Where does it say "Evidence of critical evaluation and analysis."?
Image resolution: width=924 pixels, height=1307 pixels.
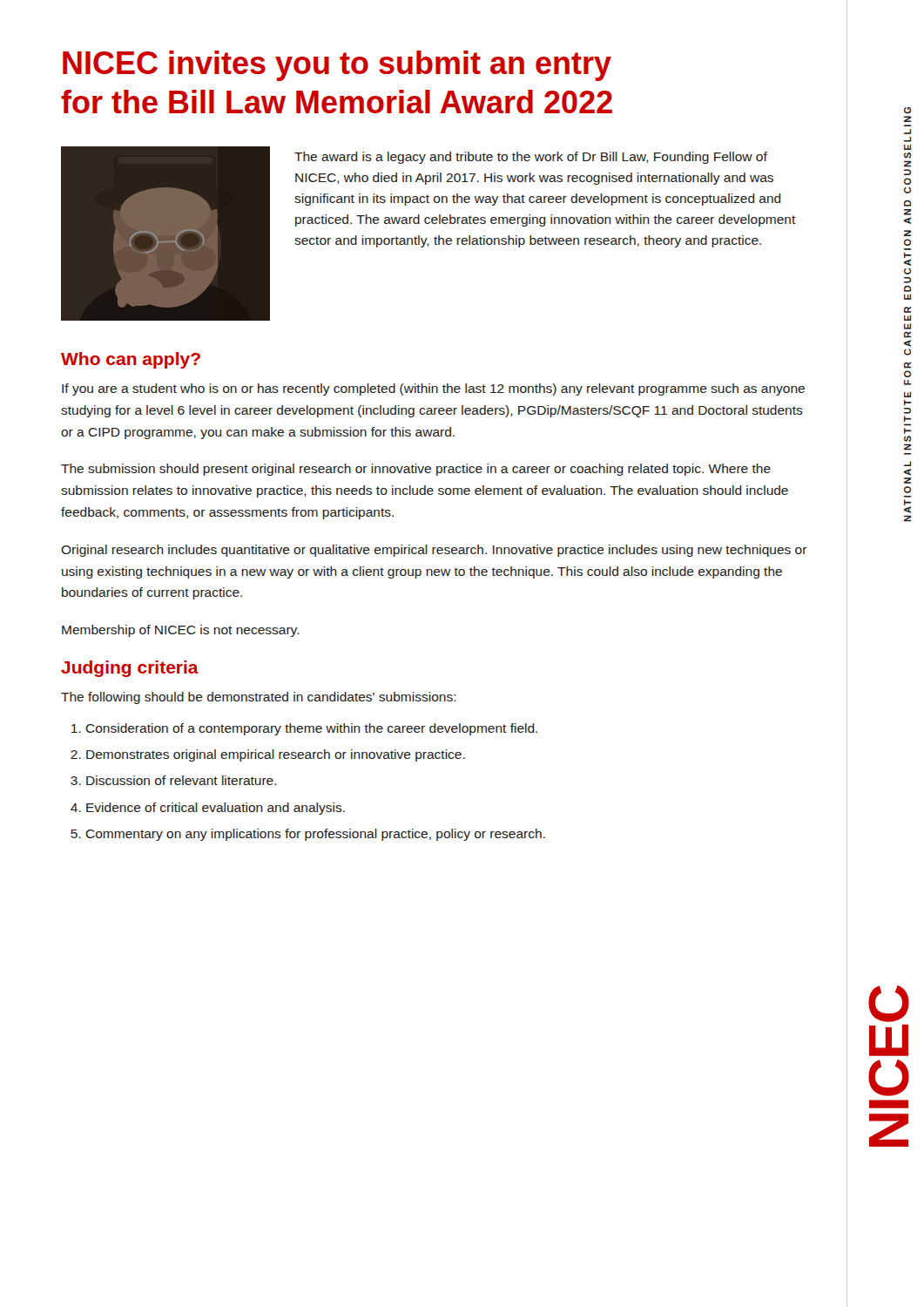coord(216,807)
